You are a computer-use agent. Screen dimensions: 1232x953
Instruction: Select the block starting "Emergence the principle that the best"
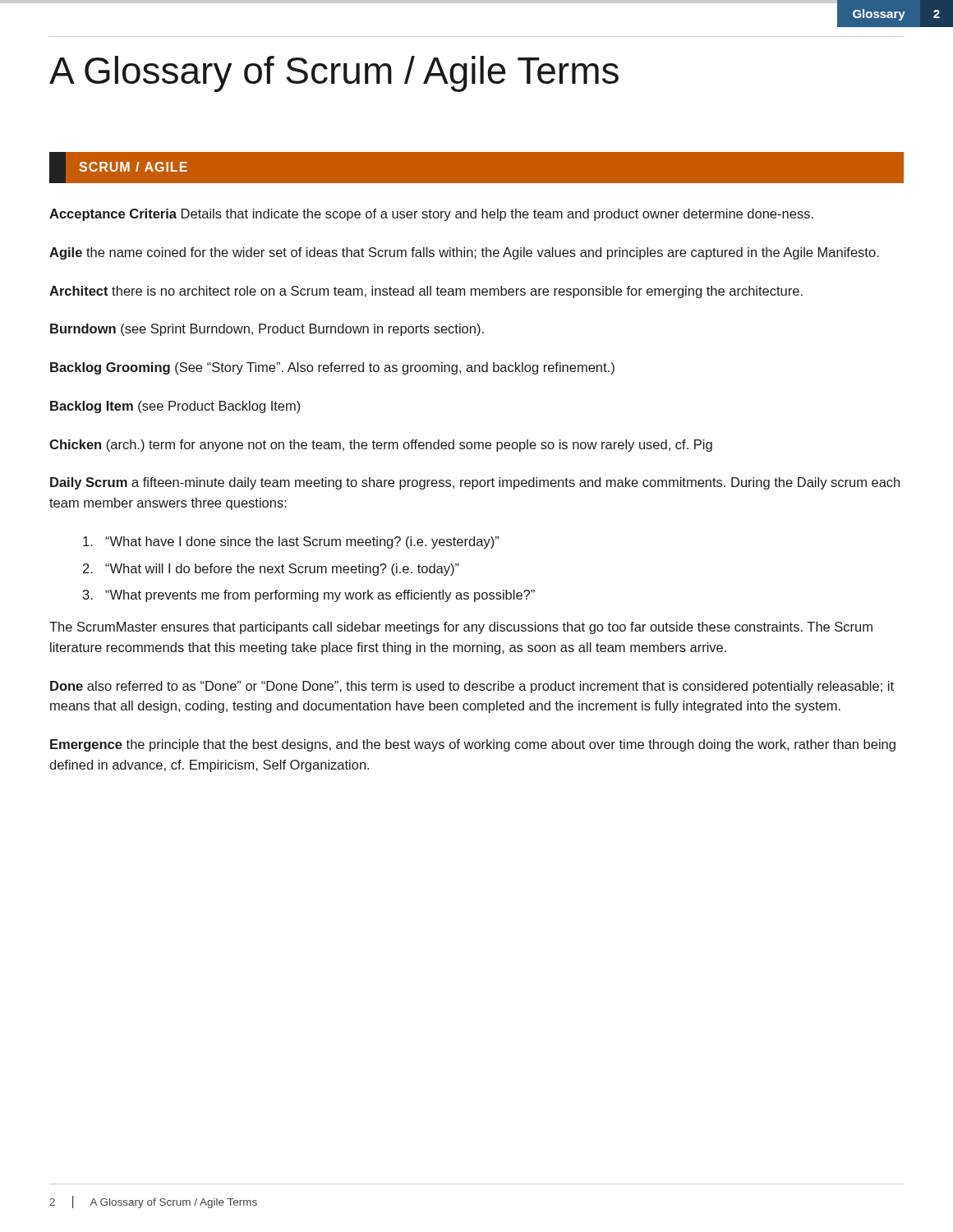tap(473, 754)
